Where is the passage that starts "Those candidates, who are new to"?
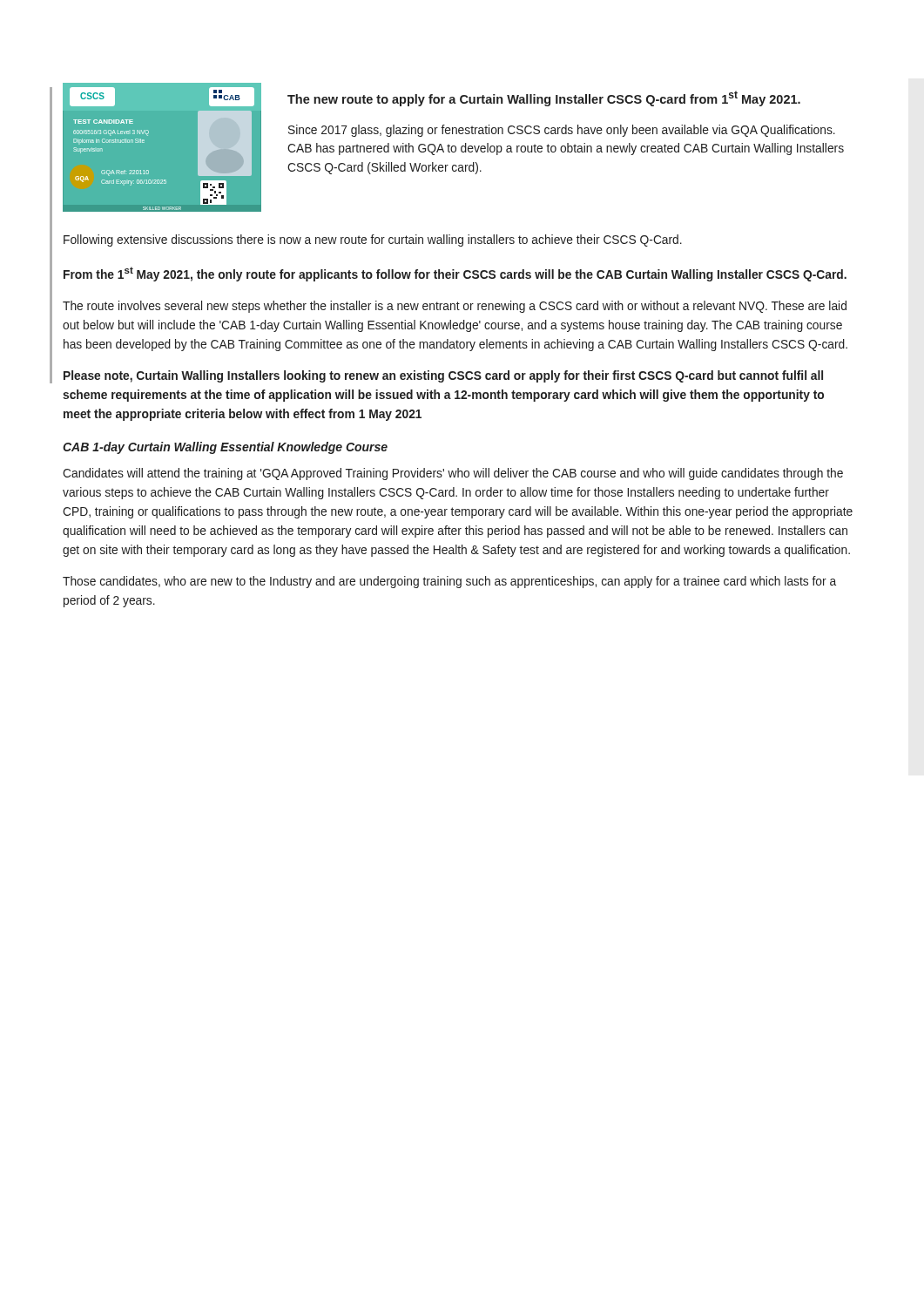This screenshot has height=1307, width=924. pos(449,592)
